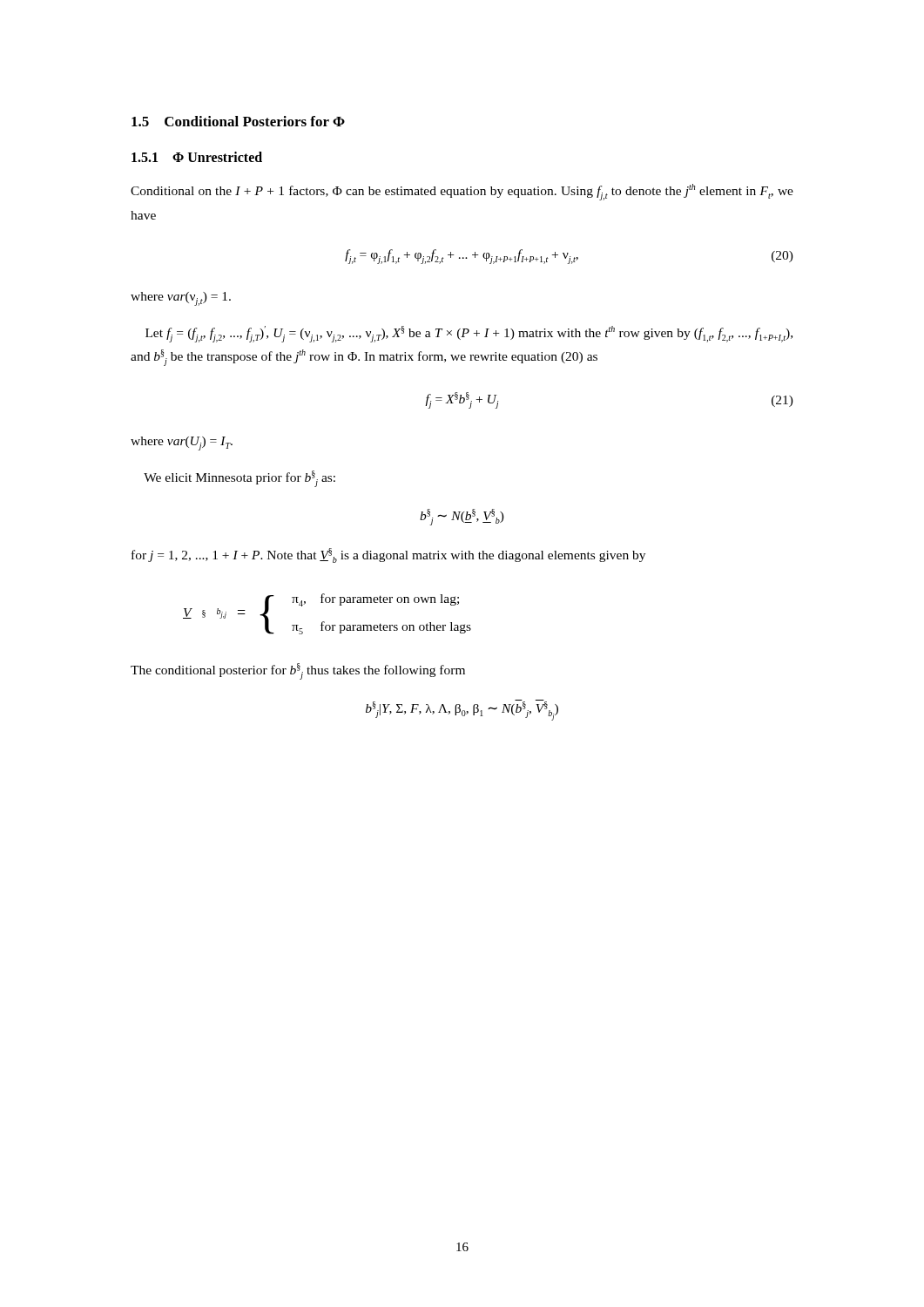
Task: Find "1.5.1 Φ Unrestricted" on this page
Action: (196, 157)
